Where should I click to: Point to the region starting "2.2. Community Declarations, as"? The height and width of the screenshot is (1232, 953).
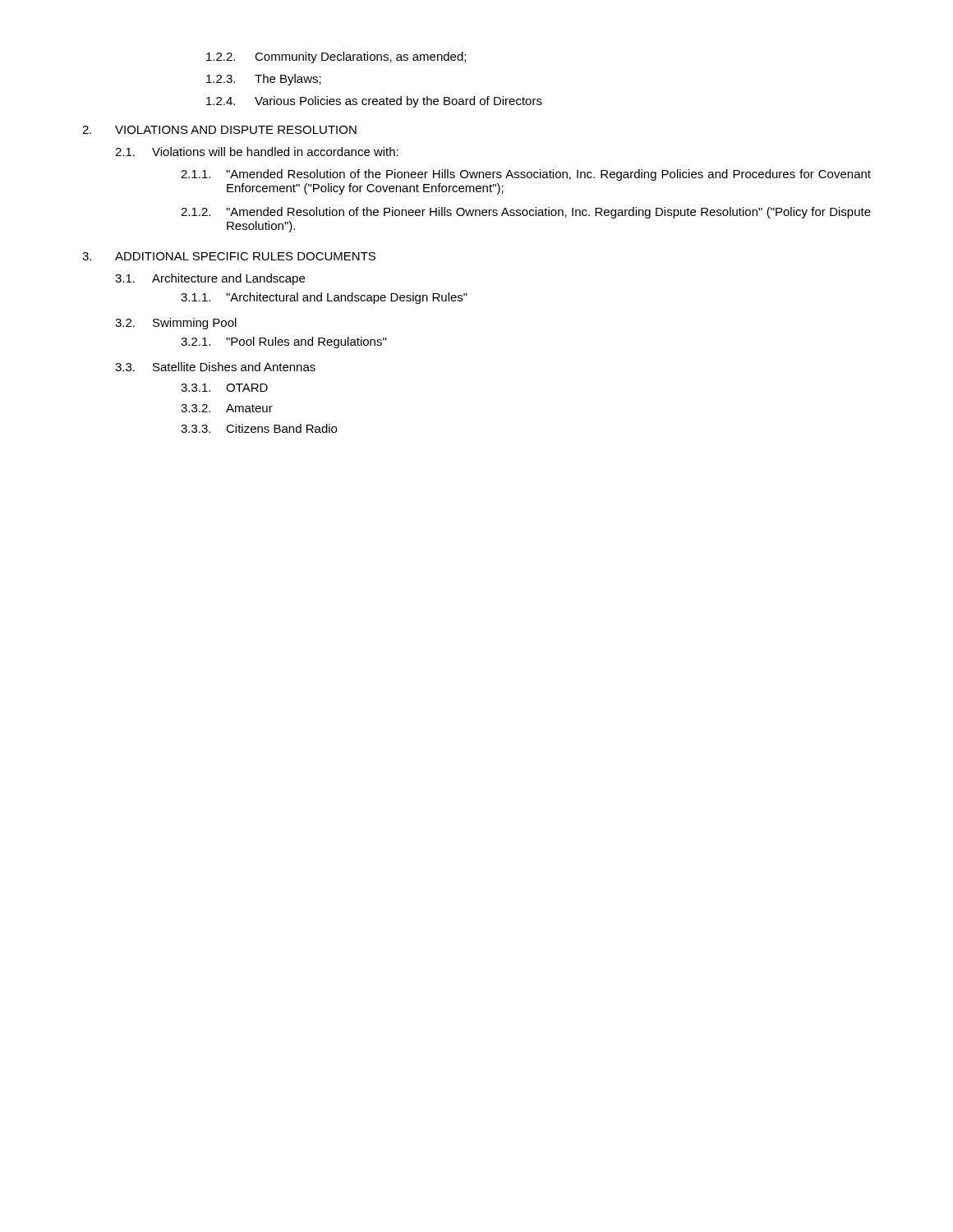point(336,57)
